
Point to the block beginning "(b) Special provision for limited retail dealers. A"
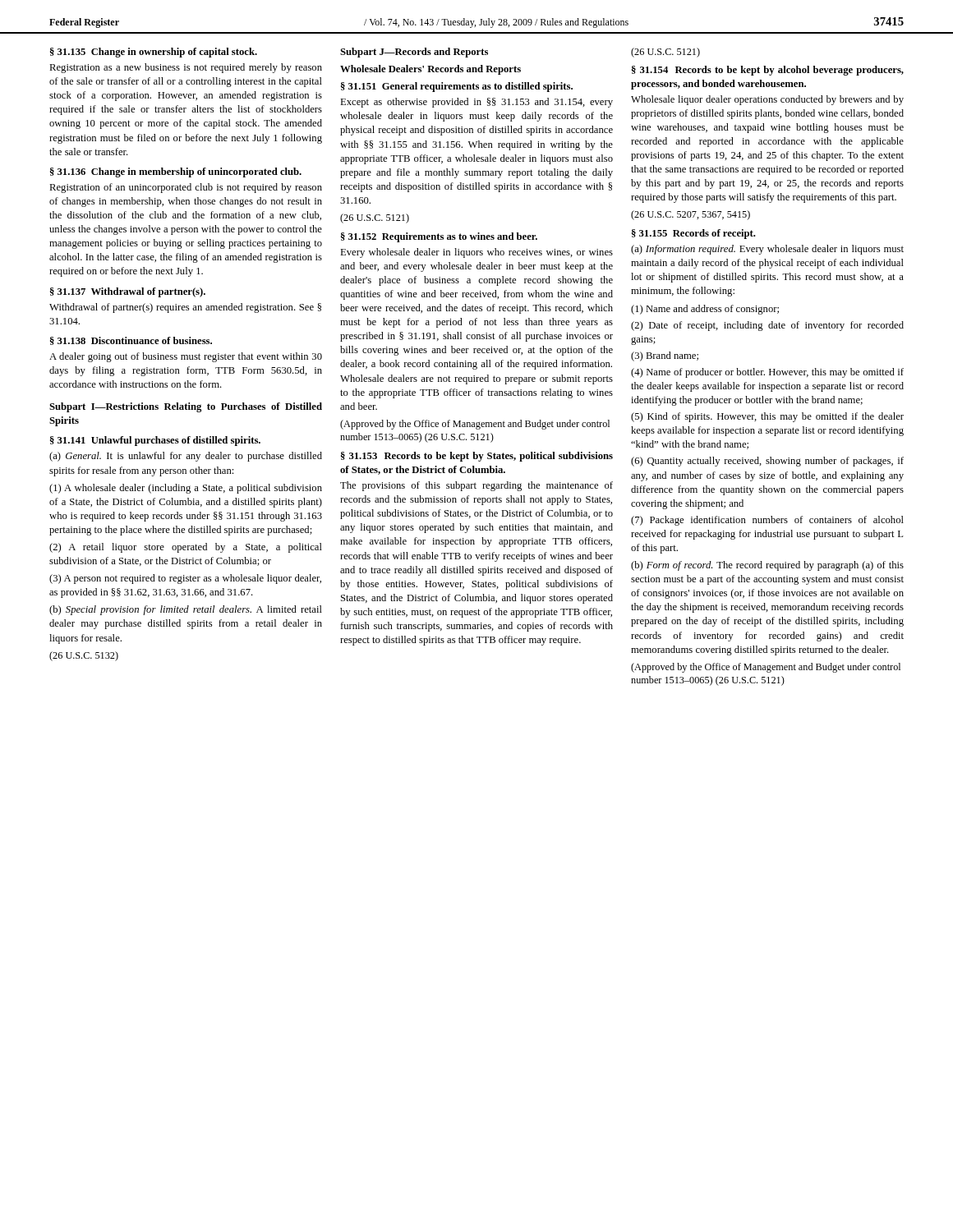pos(186,624)
